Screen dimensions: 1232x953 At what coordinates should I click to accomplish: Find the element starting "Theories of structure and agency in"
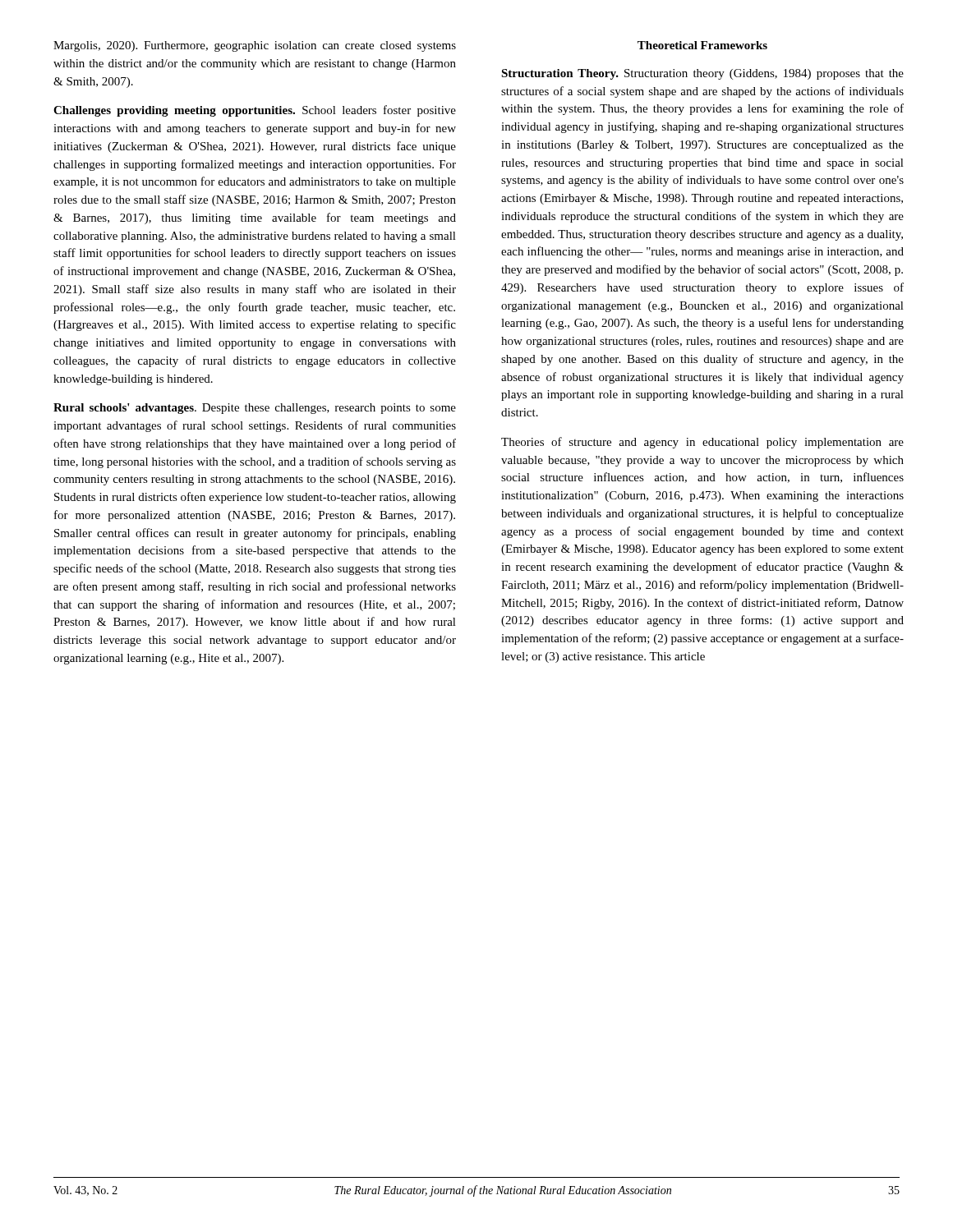tap(702, 550)
